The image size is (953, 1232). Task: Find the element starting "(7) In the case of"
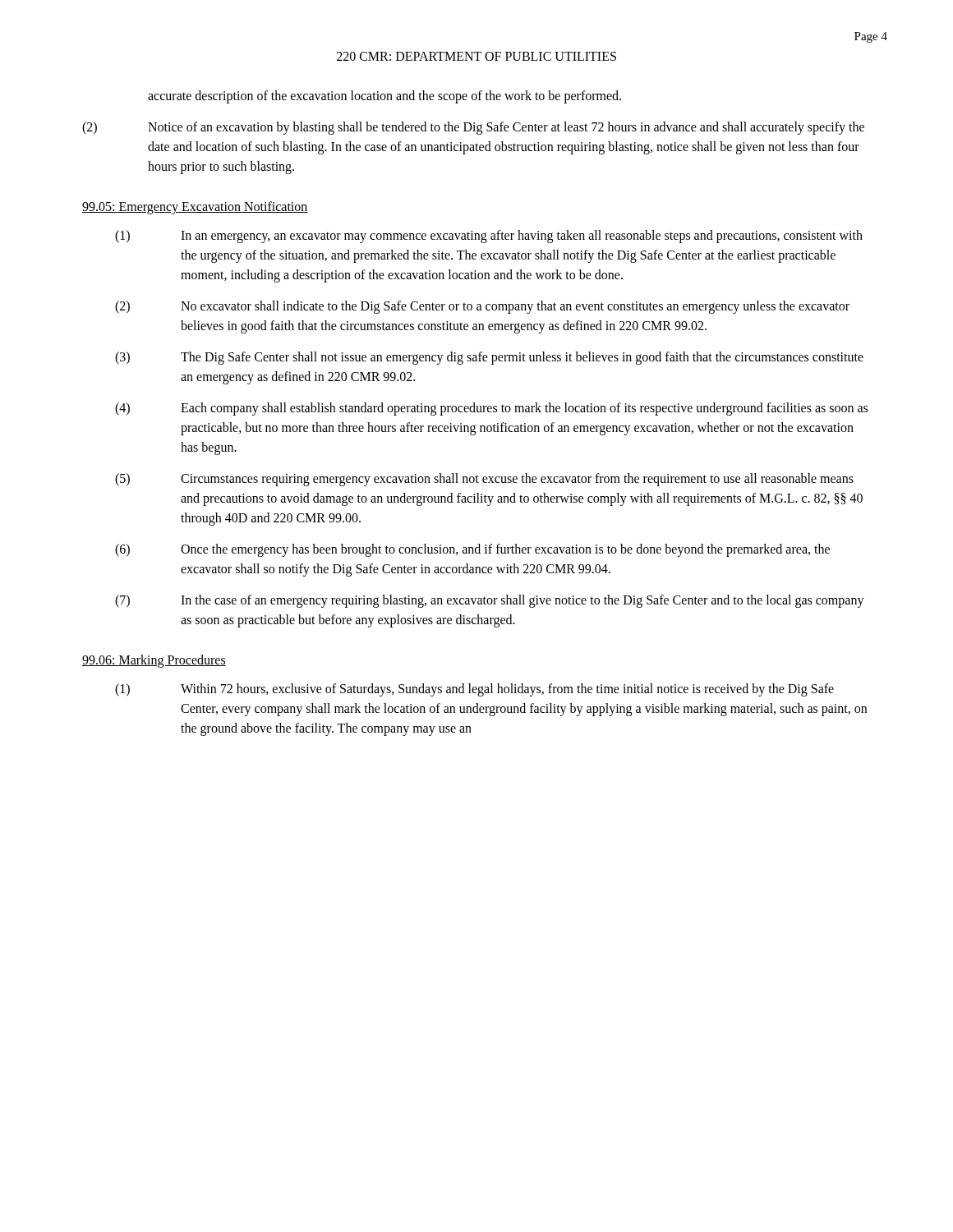click(x=476, y=610)
